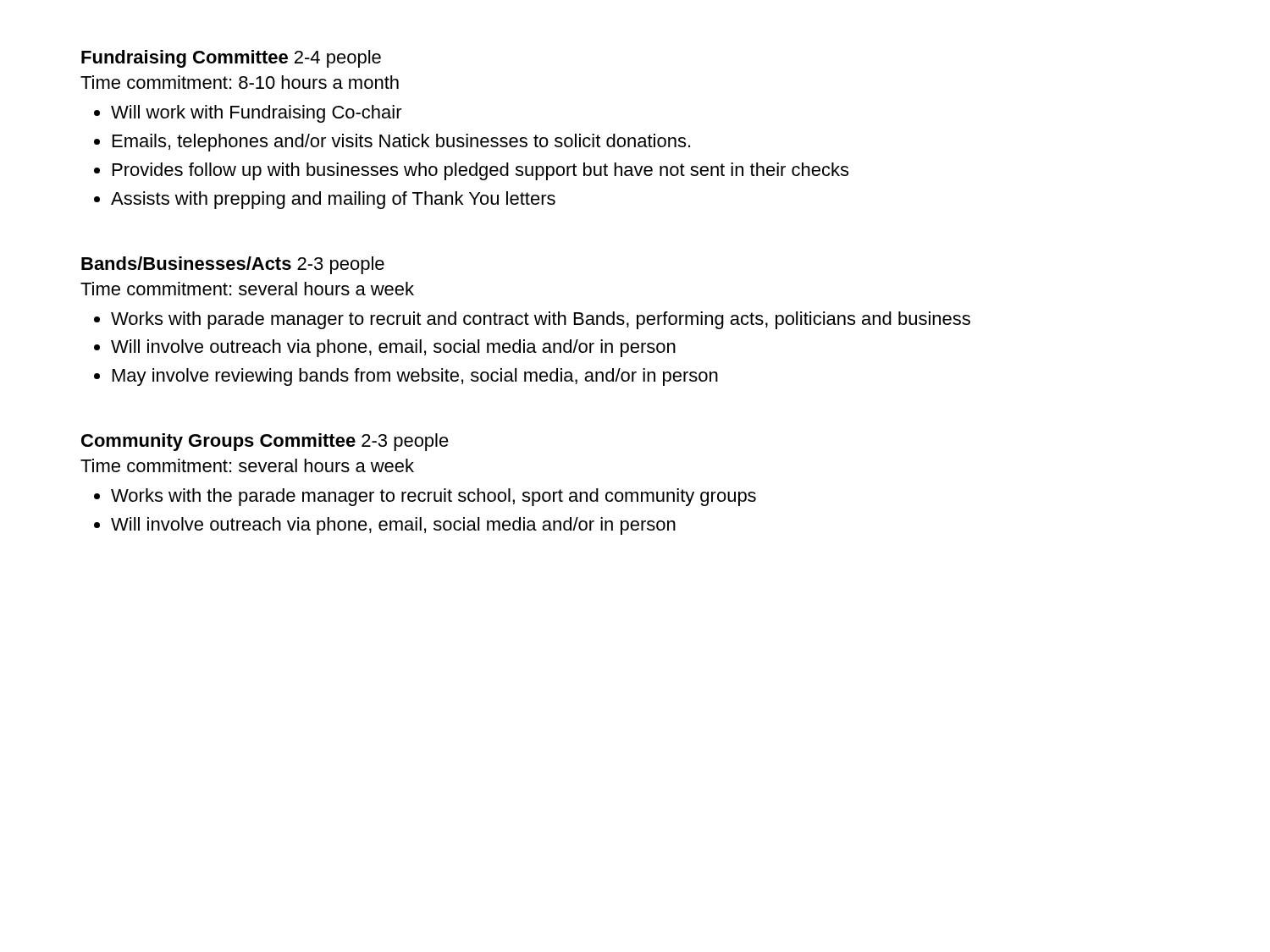Click on the block starting "Assists with prepping"
This screenshot has width=1270, height=952.
tap(325, 200)
